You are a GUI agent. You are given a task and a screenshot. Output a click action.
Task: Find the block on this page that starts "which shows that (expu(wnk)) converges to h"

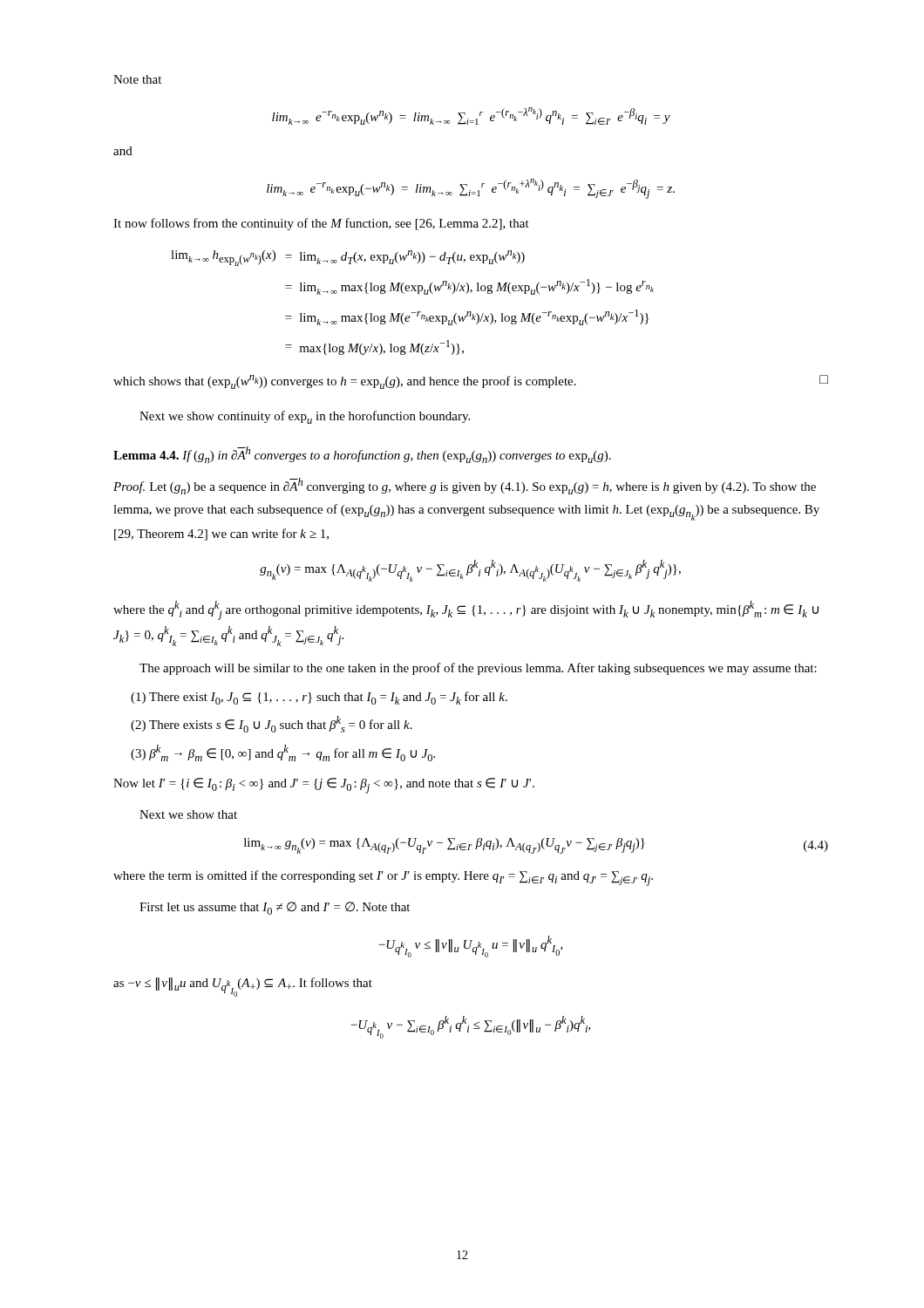click(x=471, y=380)
